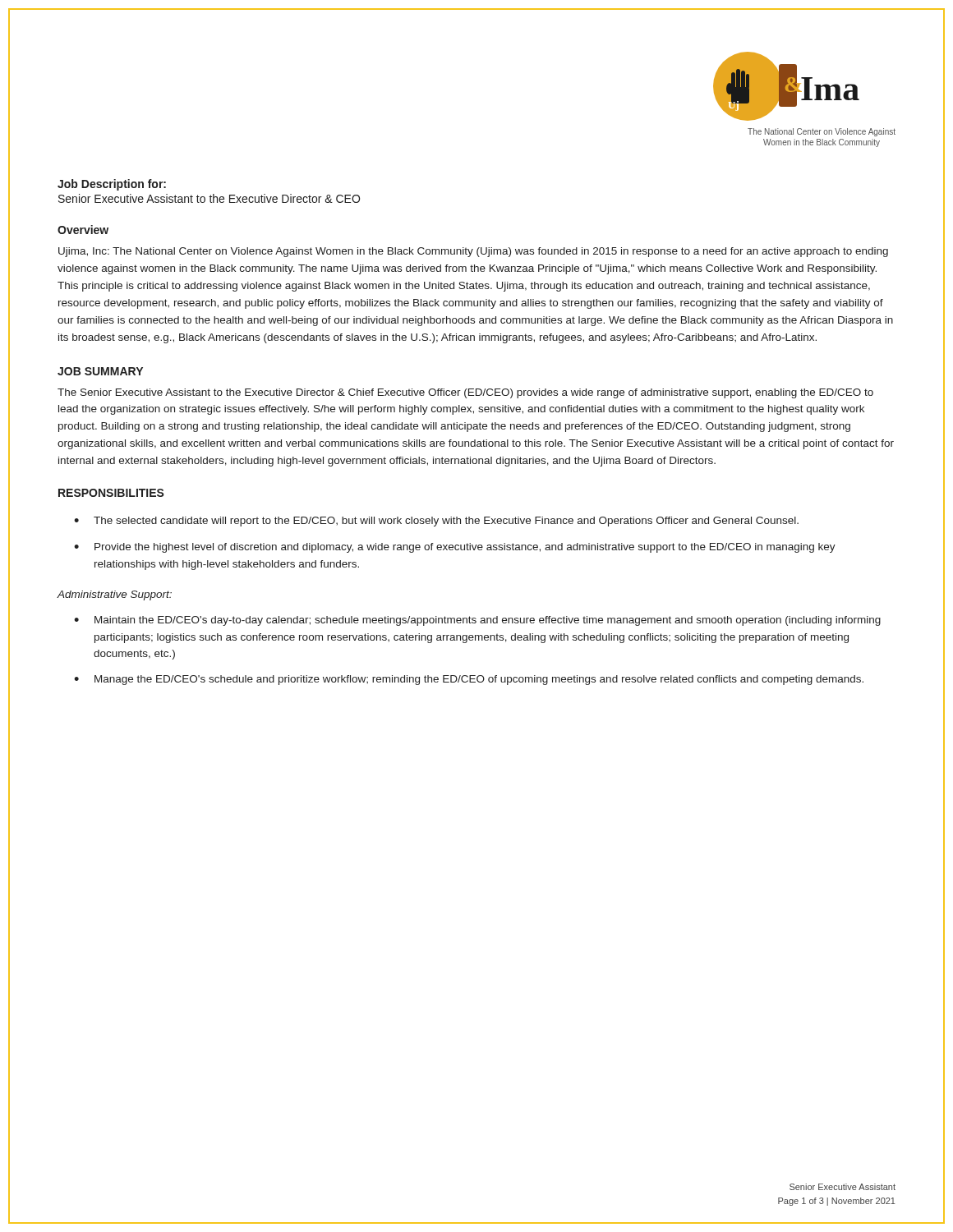Find the text block that reads "Ujima, Inc: The National Center on"
953x1232 pixels.
pyautogui.click(x=475, y=294)
